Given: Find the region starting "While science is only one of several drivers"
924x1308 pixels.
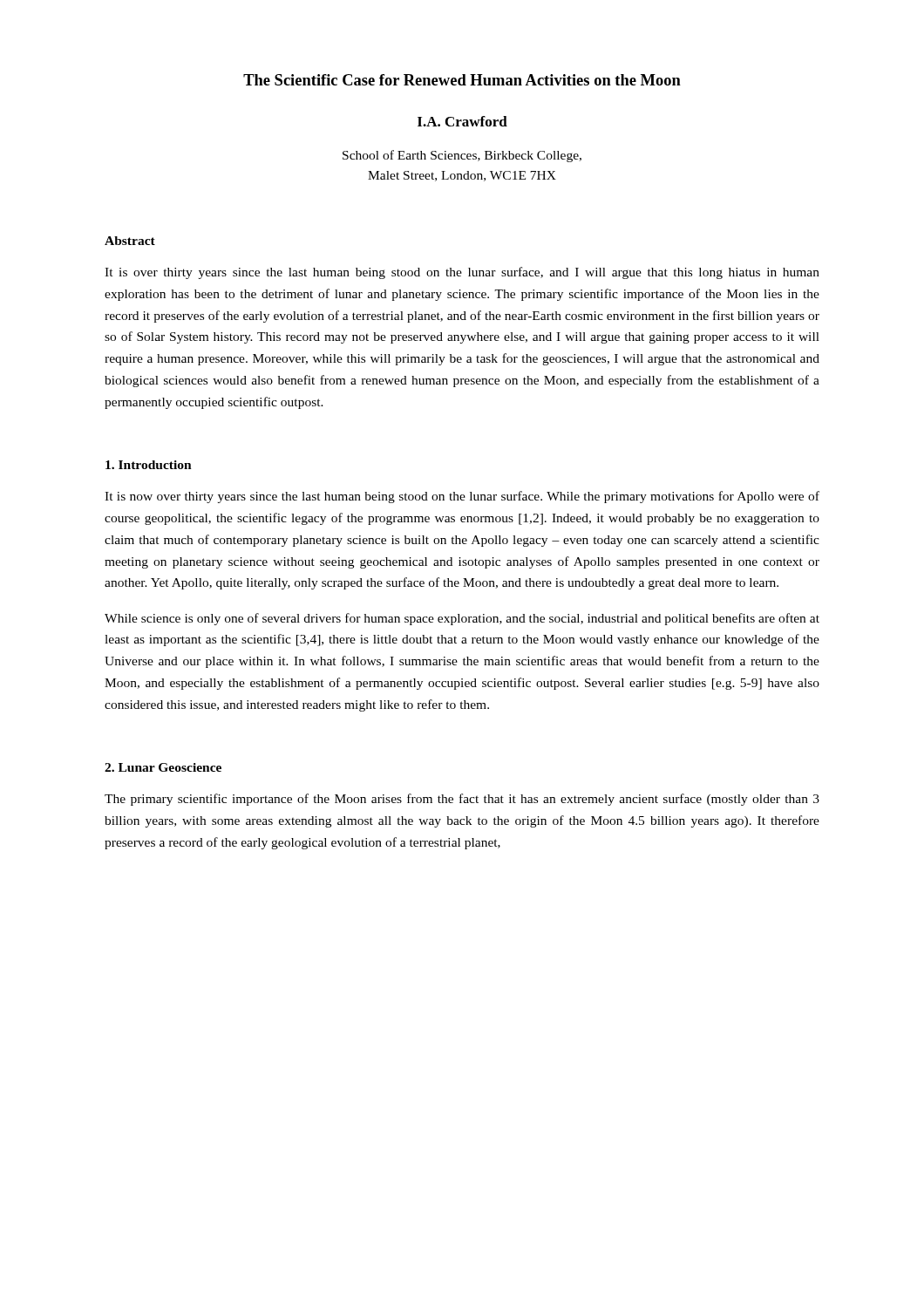Looking at the screenshot, I should (x=462, y=662).
